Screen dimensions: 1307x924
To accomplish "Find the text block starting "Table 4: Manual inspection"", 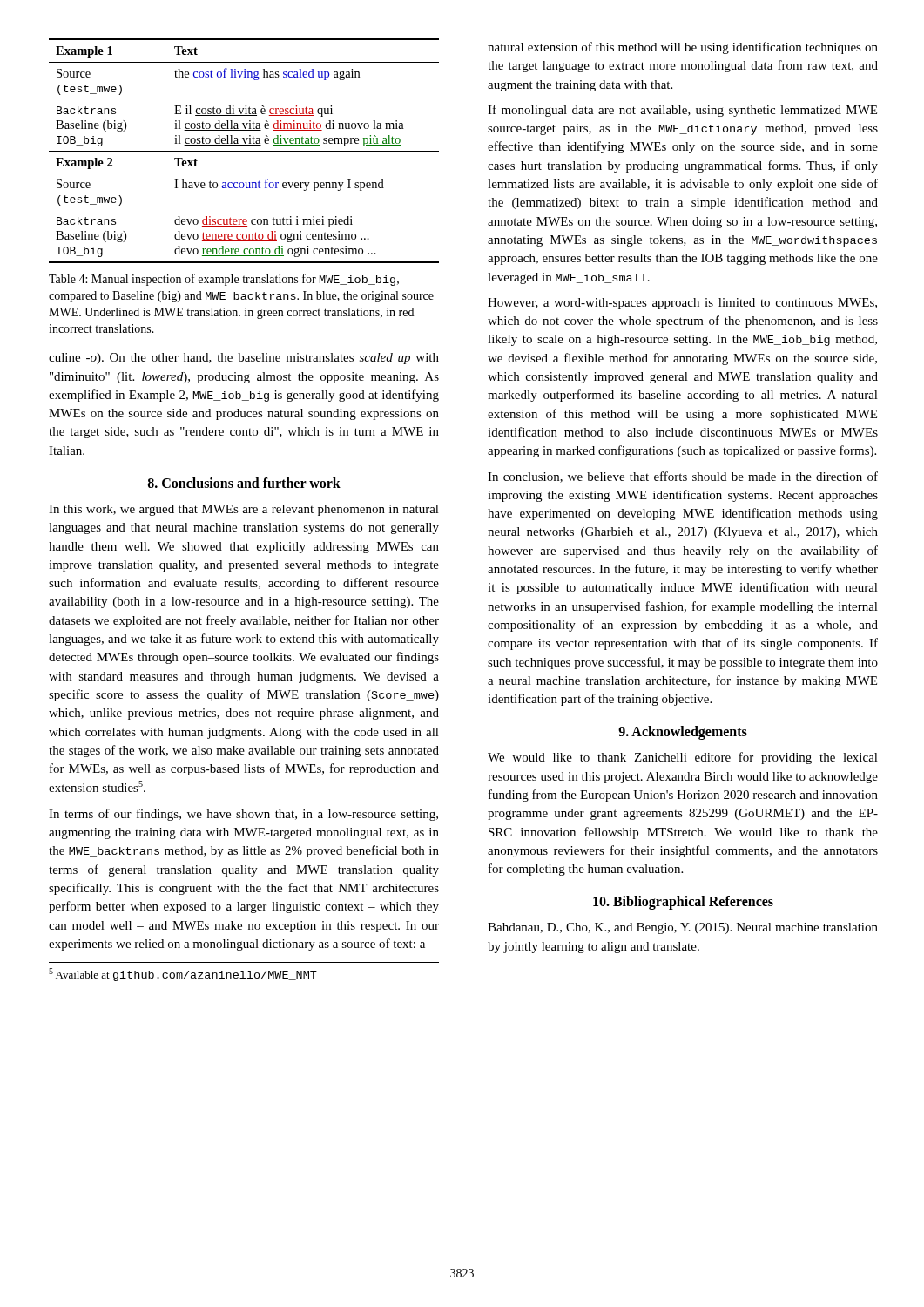I will [241, 304].
